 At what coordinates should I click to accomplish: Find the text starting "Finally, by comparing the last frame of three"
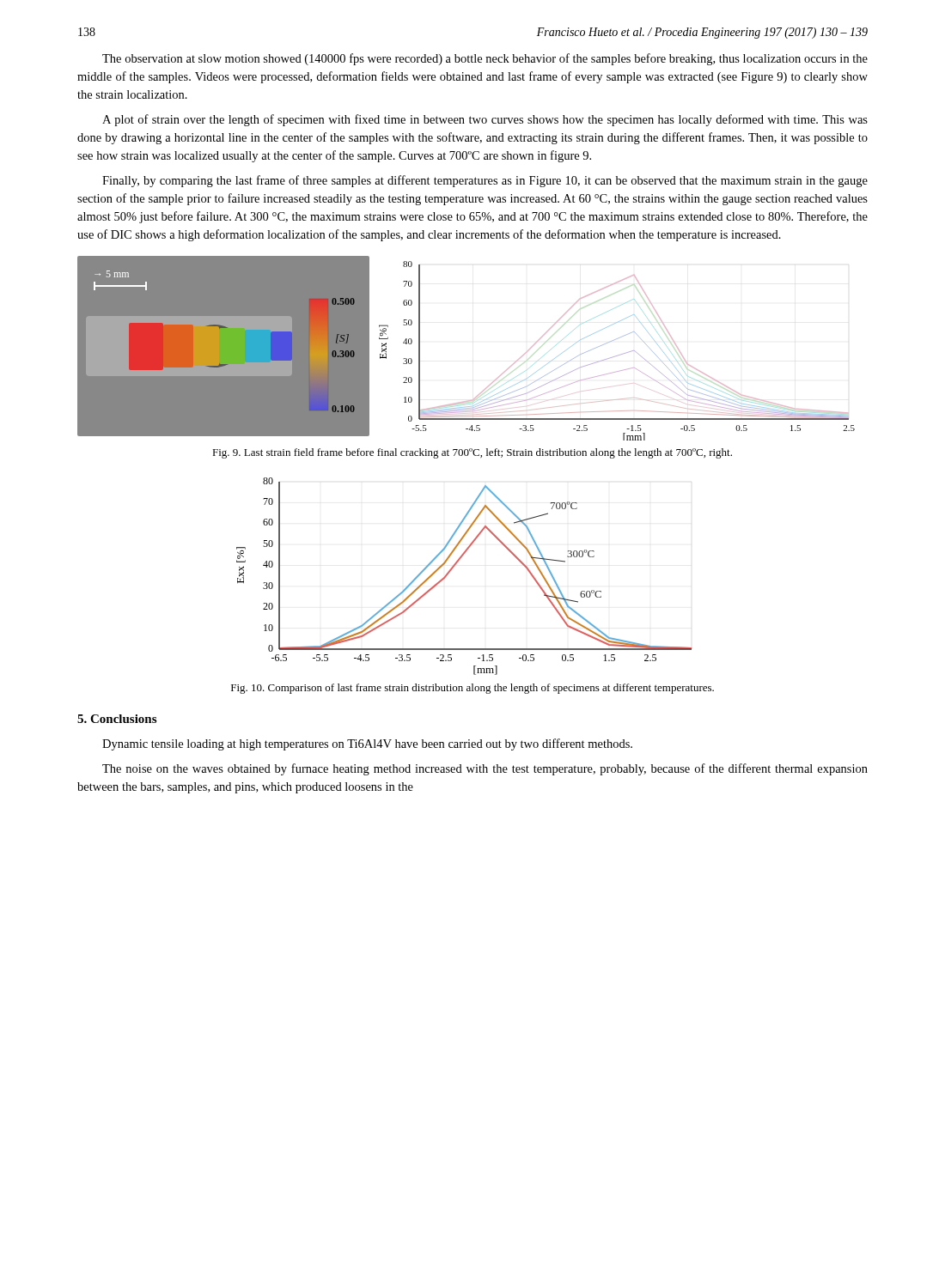472,208
